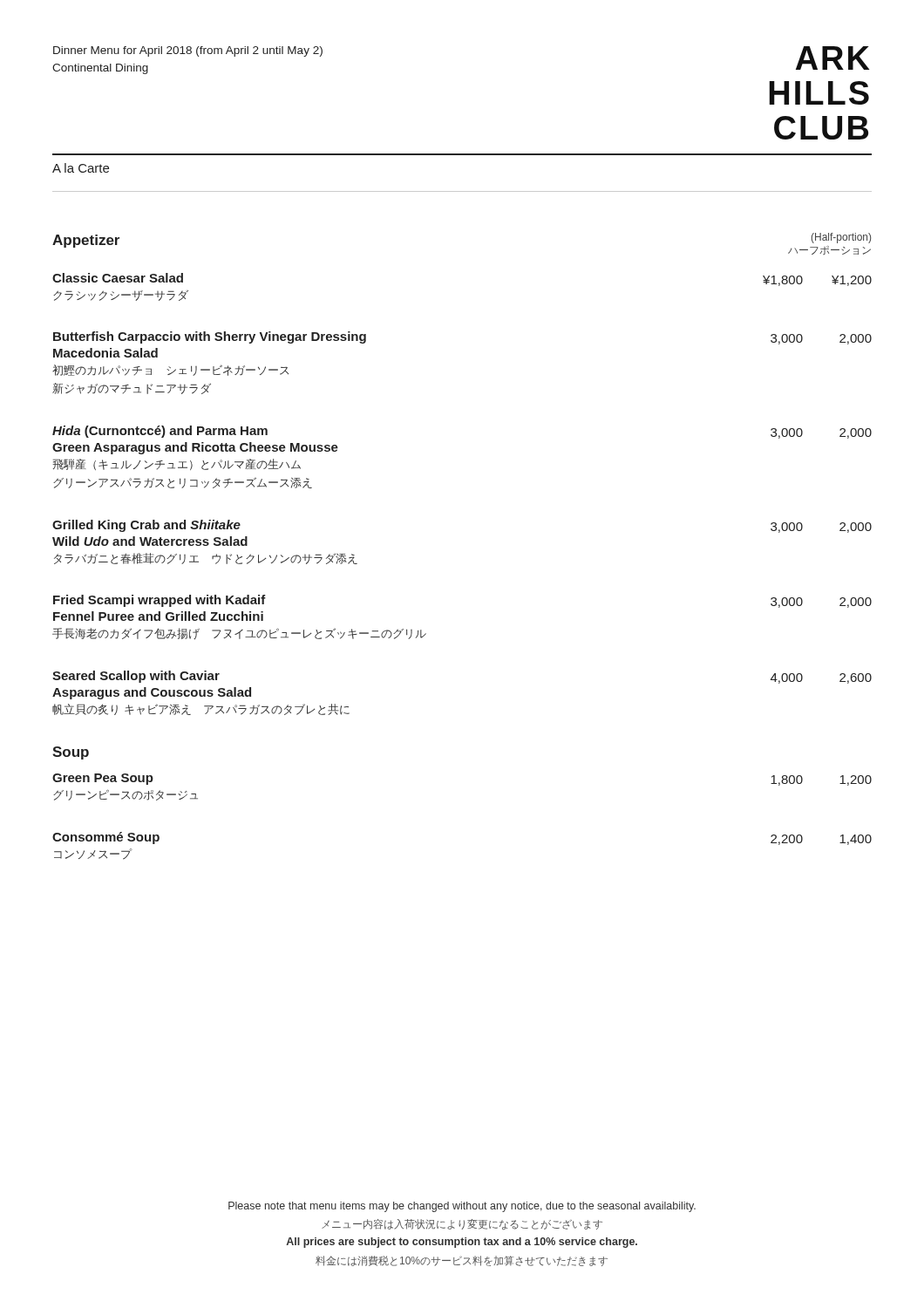Select the element starting "(Half-portion) ハーフポーション"

[830, 244]
